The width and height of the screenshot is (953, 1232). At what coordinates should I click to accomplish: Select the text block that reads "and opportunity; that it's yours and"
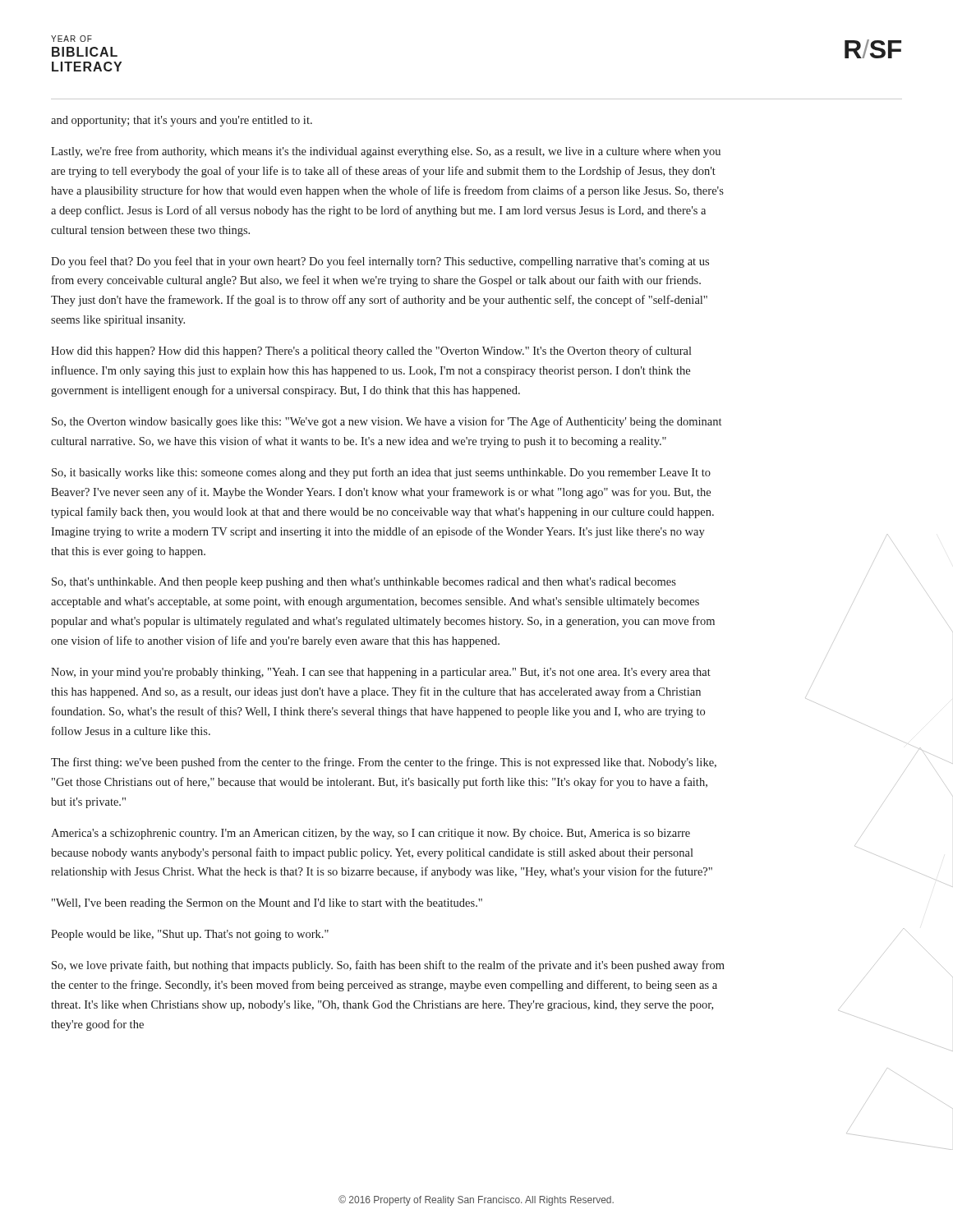pos(182,120)
